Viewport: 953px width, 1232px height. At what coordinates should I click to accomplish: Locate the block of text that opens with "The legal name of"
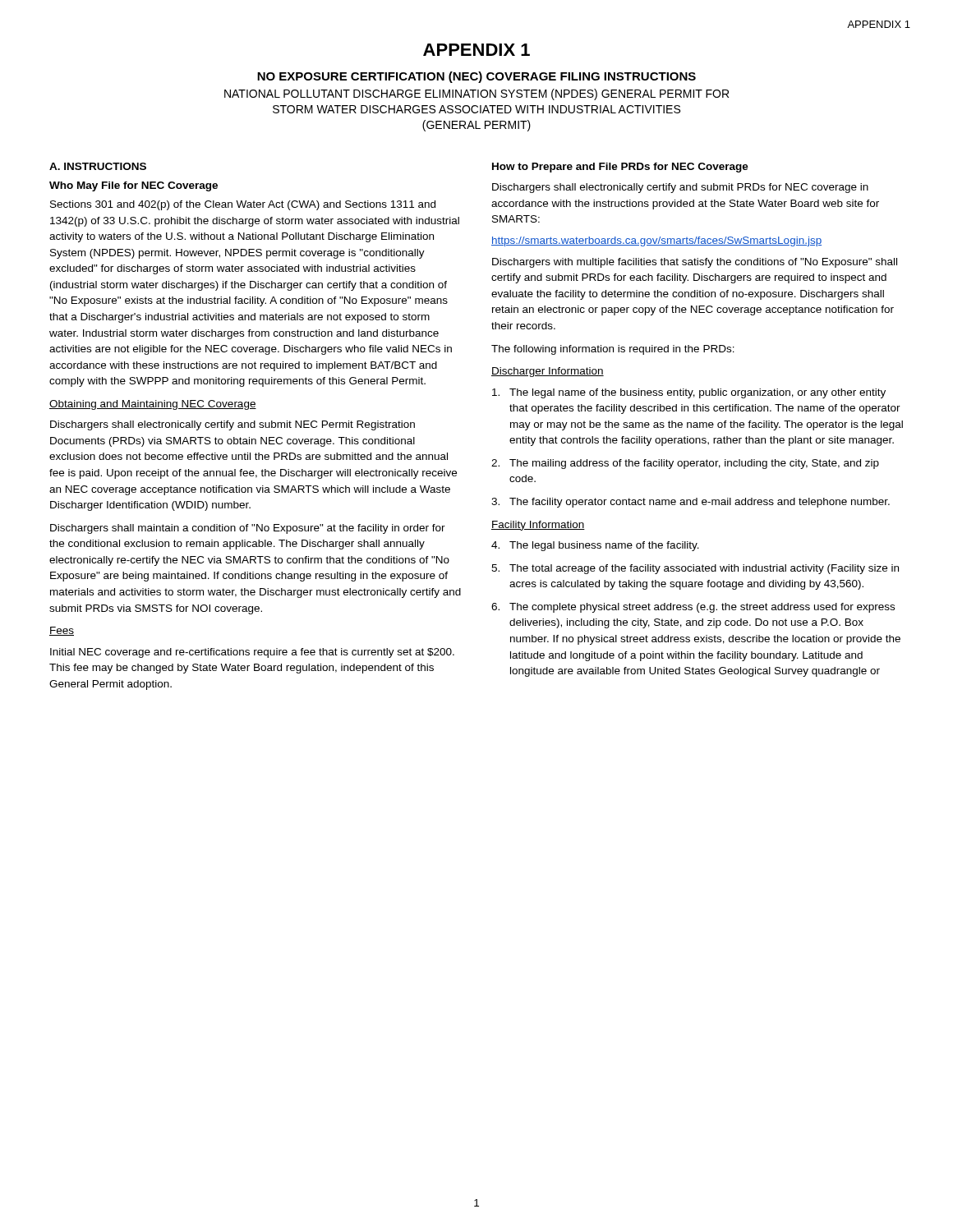(698, 416)
